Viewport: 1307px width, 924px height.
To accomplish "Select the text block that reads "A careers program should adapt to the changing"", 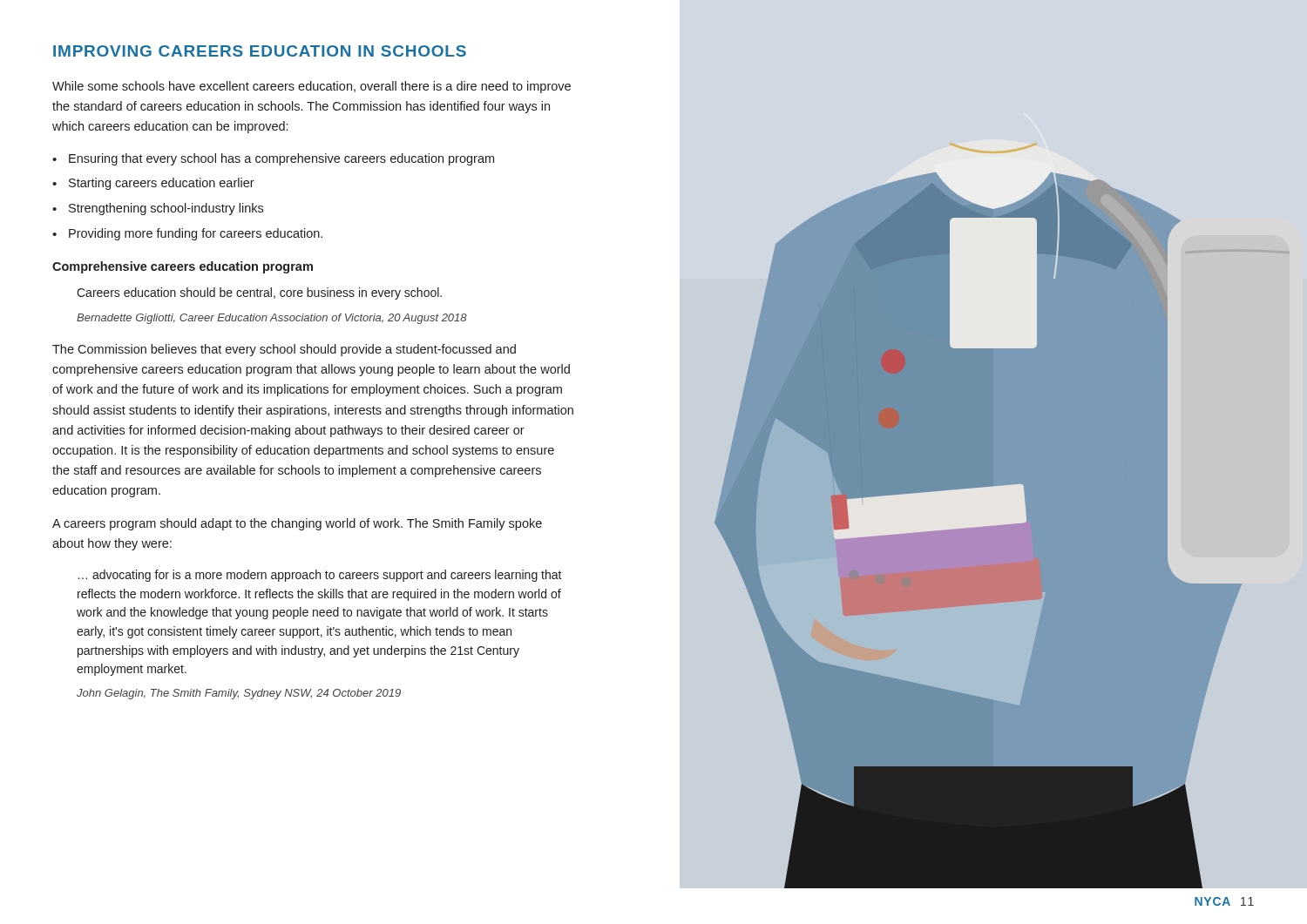I will click(297, 533).
